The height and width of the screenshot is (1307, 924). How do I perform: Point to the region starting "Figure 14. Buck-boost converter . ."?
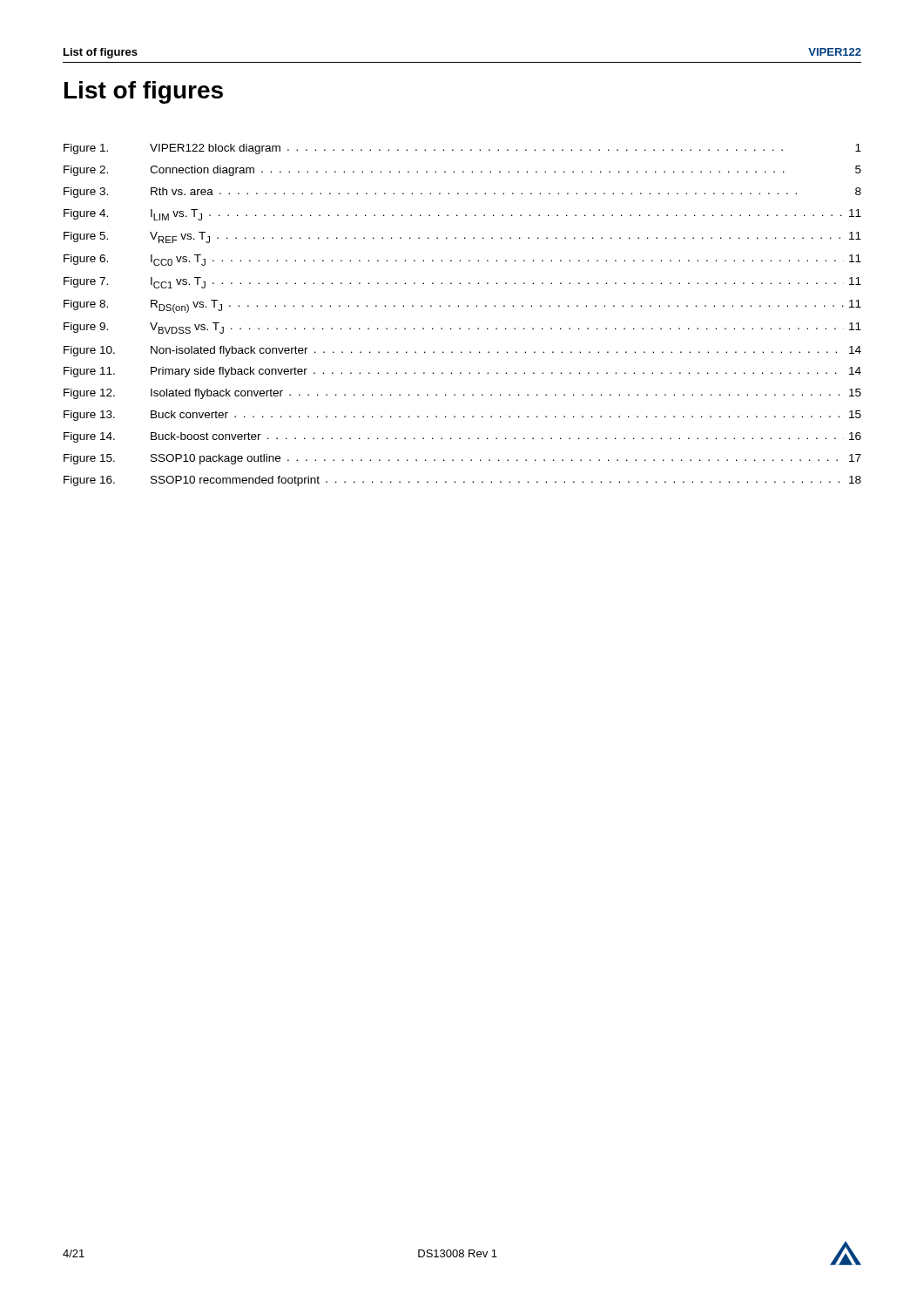(462, 438)
